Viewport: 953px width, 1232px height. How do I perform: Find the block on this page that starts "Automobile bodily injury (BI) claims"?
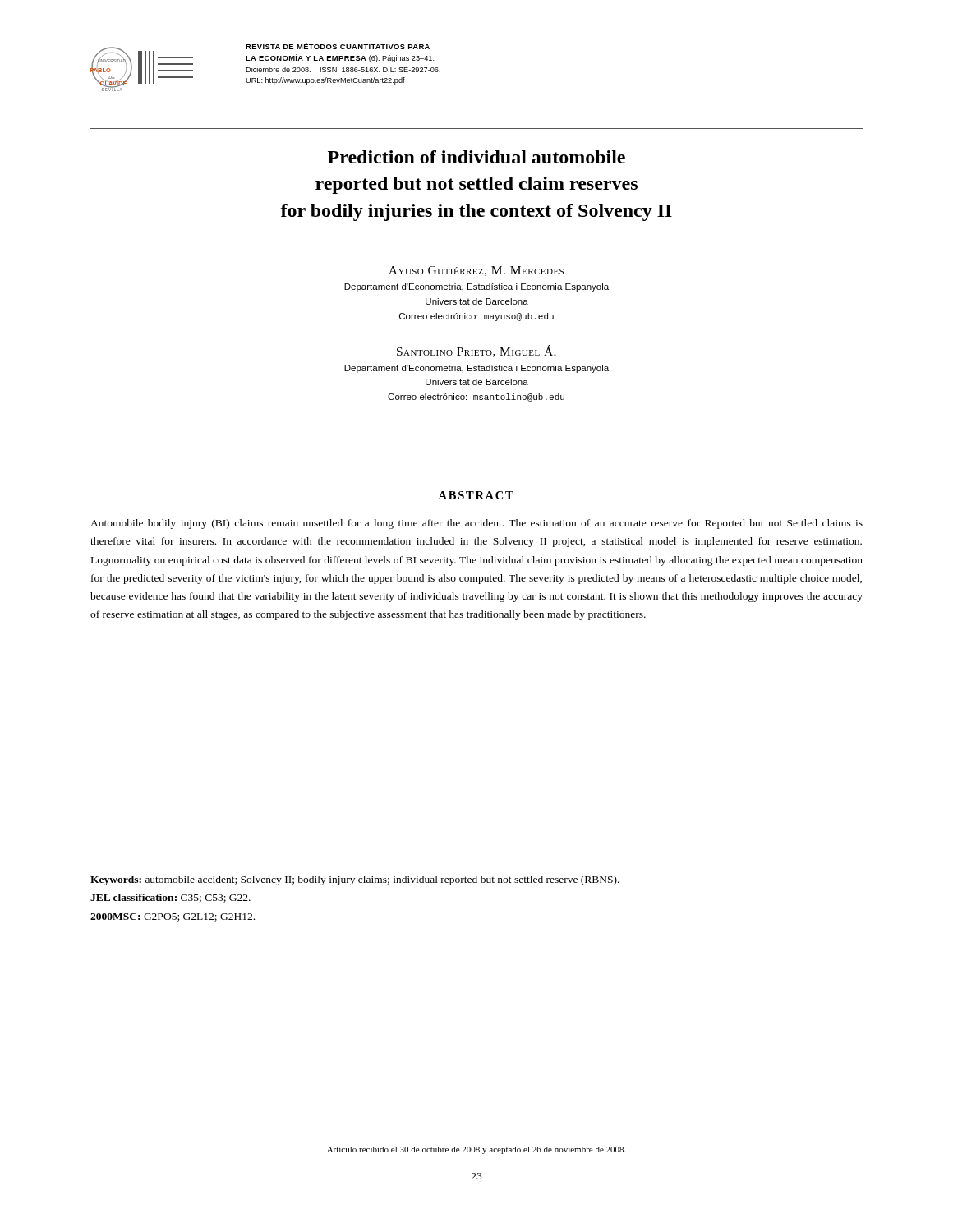[x=476, y=569]
